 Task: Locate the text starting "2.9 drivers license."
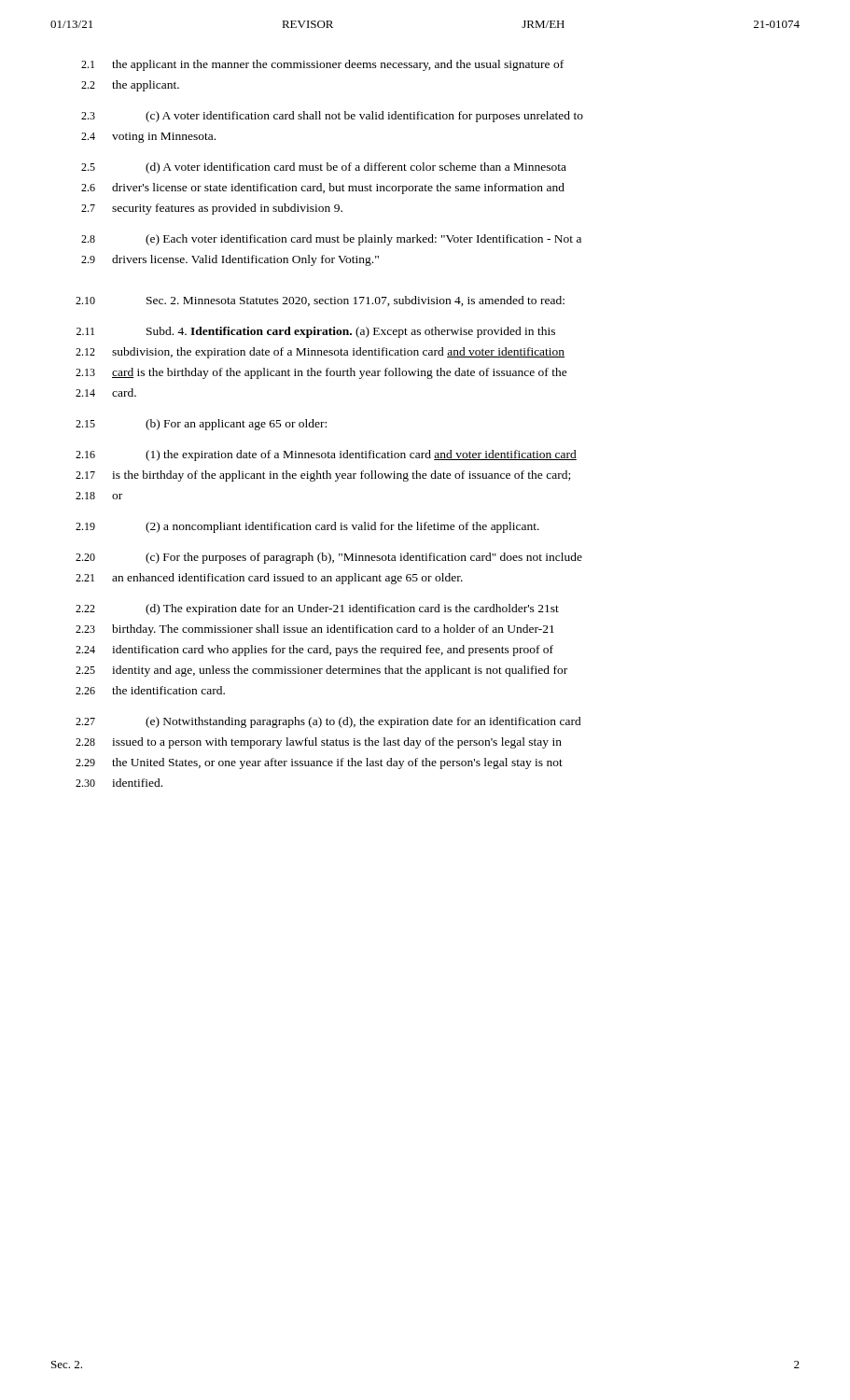click(x=230, y=260)
